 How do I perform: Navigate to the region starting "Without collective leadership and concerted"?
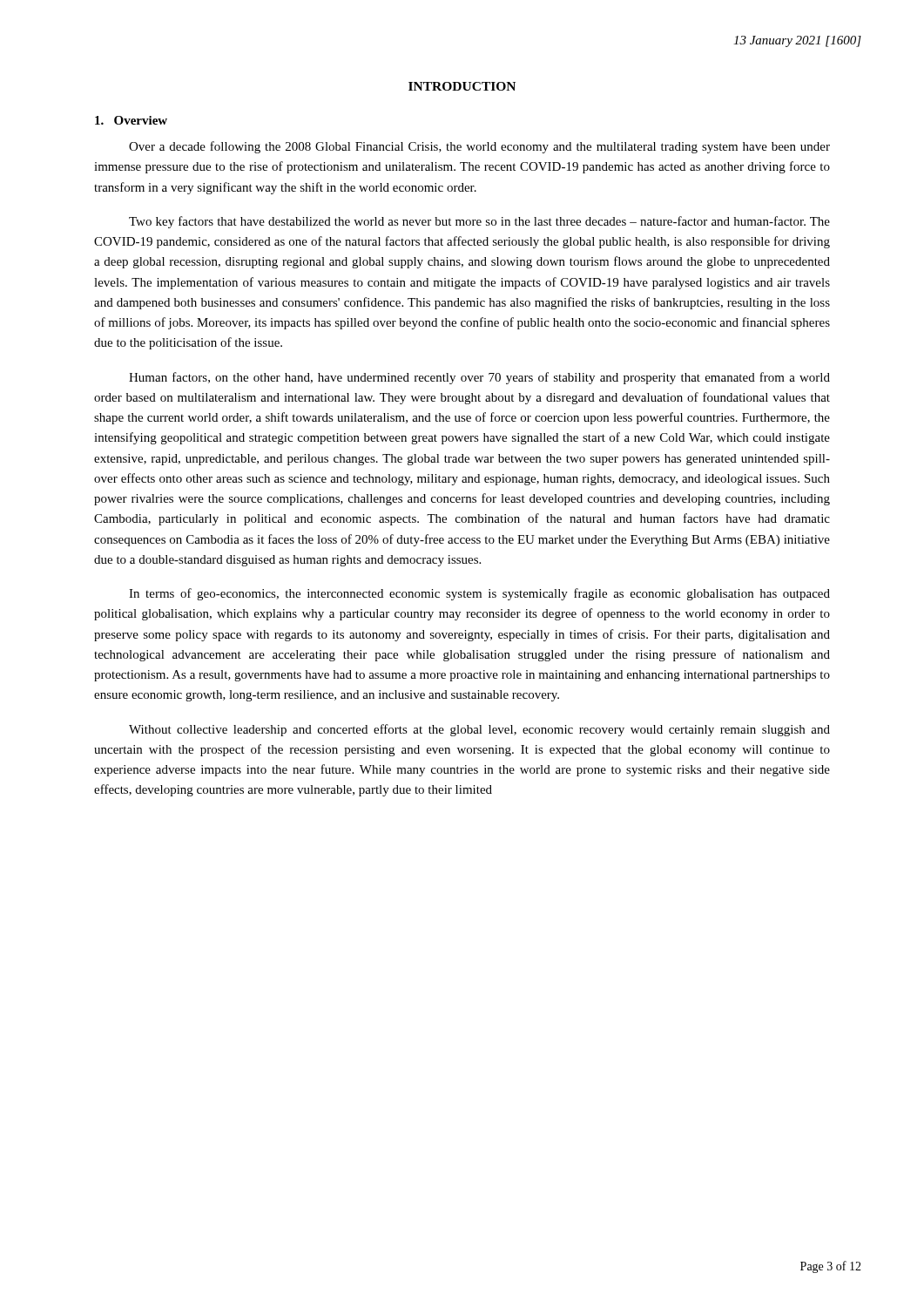pos(462,759)
